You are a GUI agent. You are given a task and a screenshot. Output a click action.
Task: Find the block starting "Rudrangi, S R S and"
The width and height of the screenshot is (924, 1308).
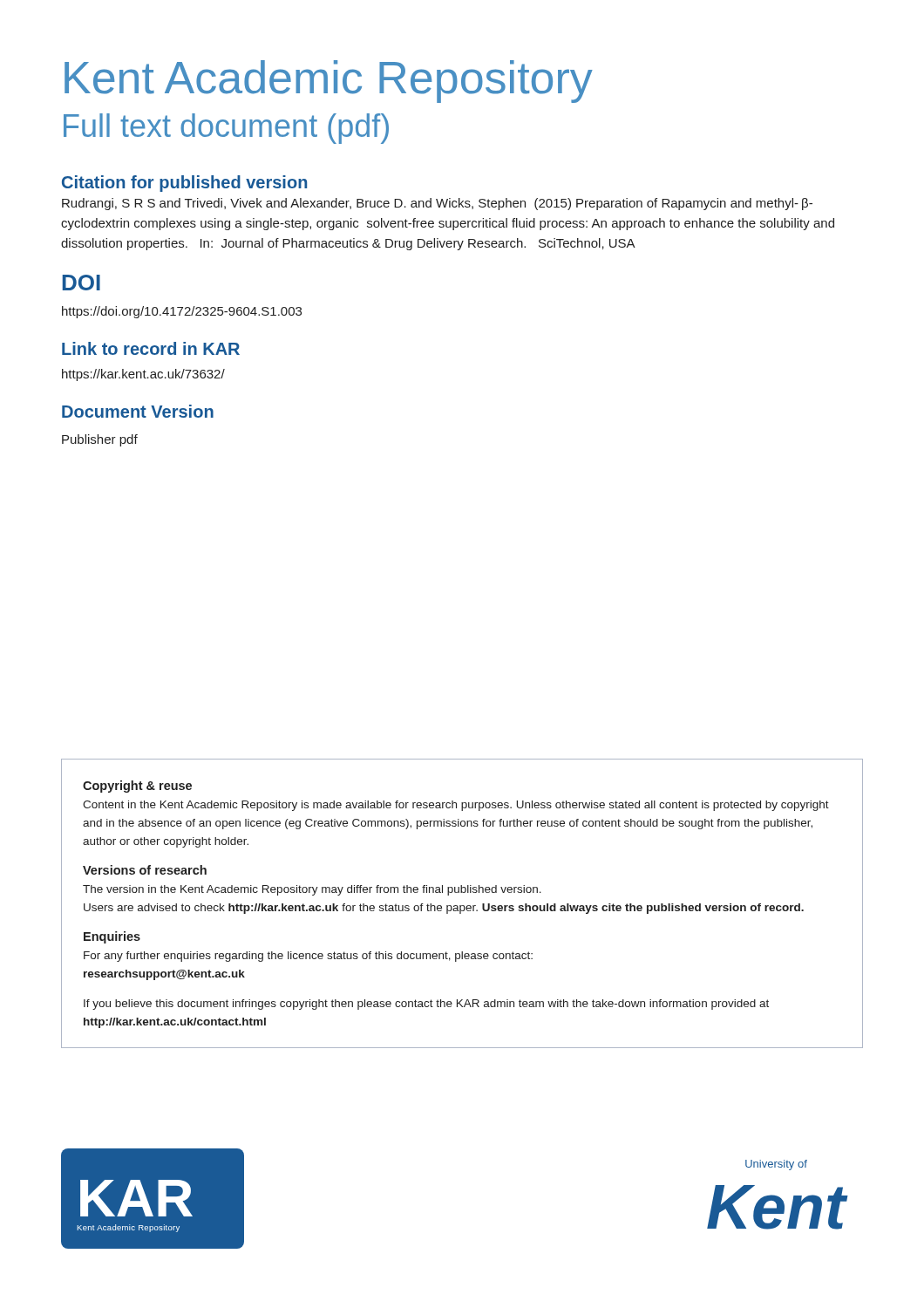[x=462, y=223]
